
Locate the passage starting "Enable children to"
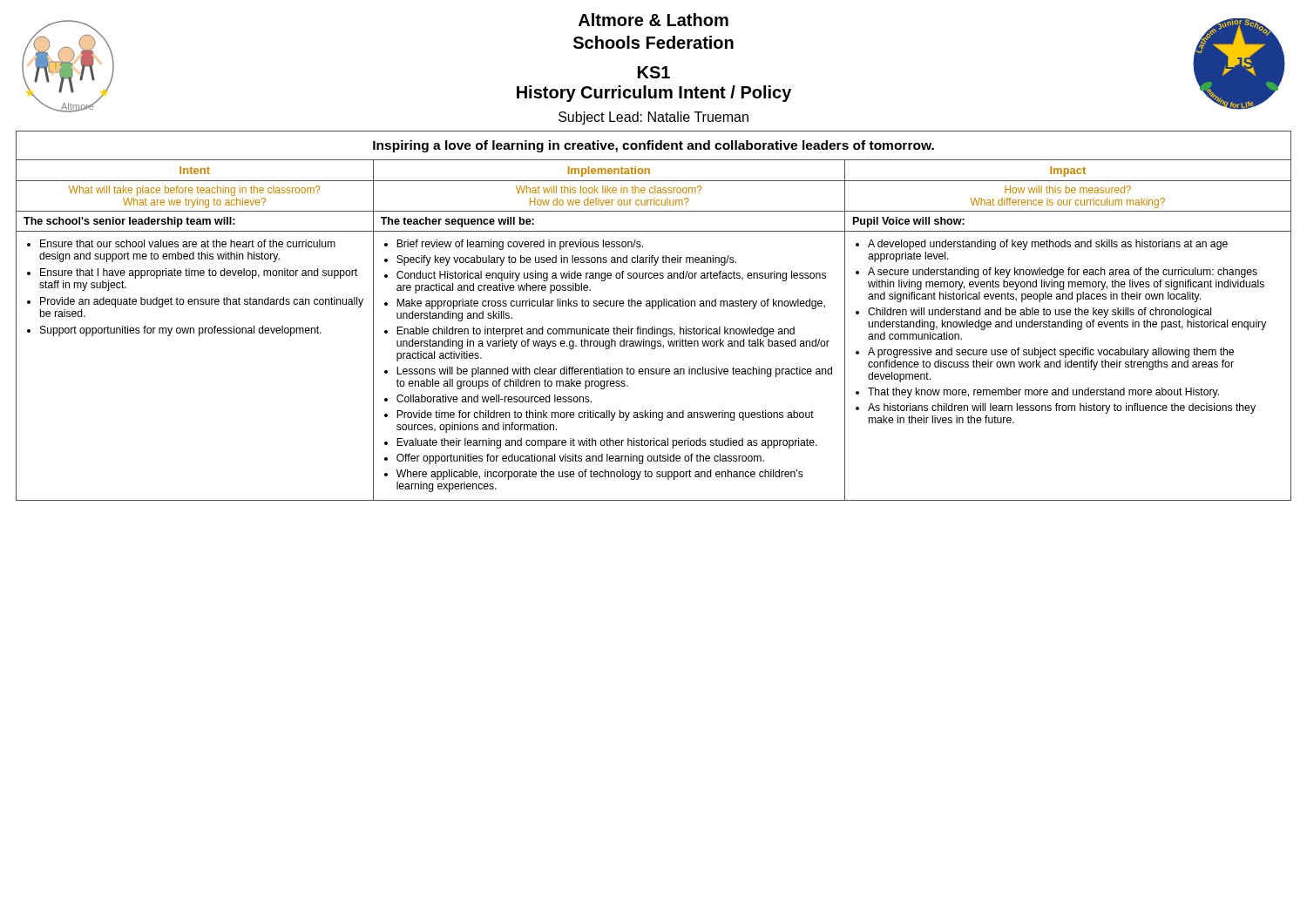pyautogui.click(x=613, y=343)
